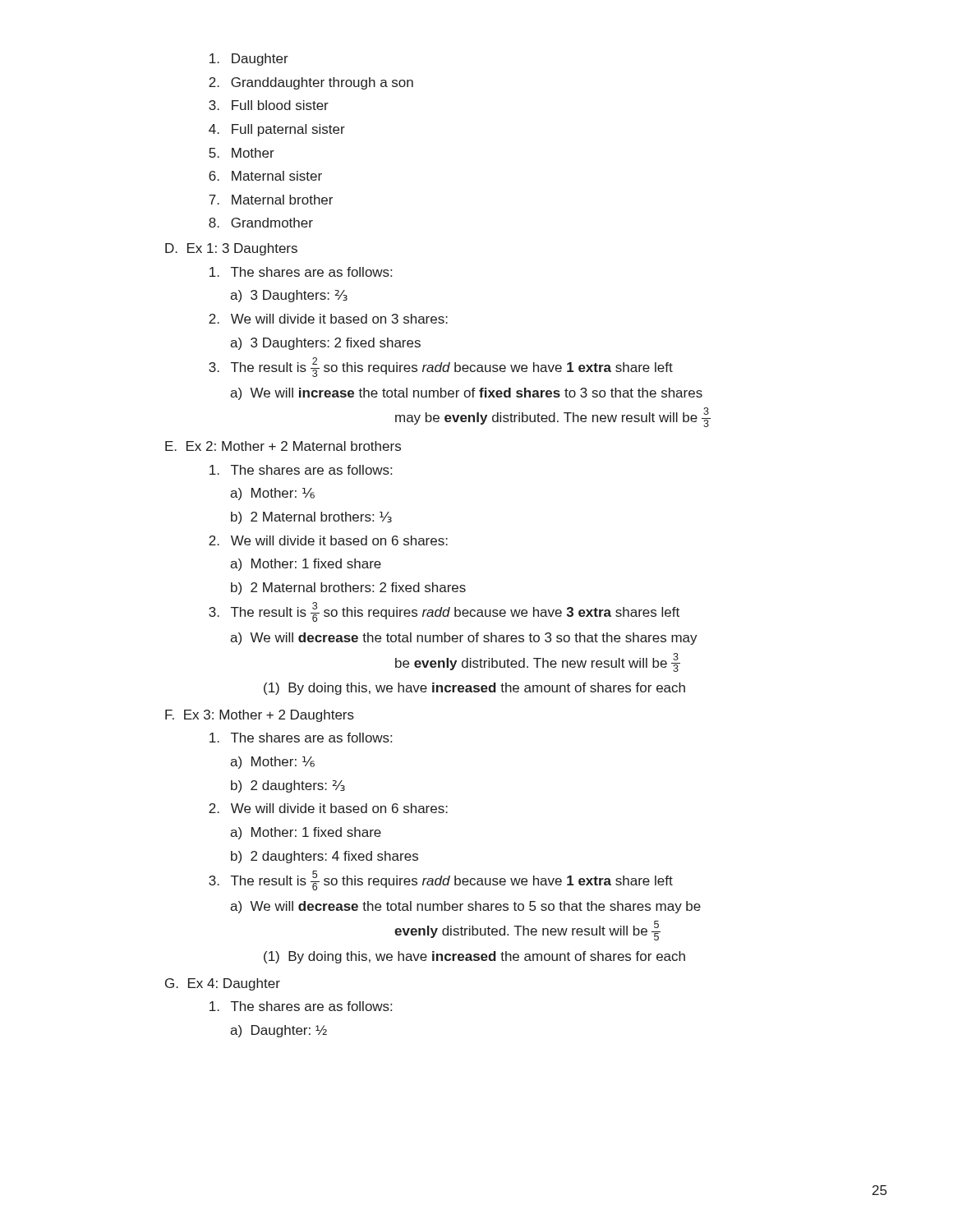Image resolution: width=953 pixels, height=1232 pixels.
Task: Select the list item that says "b) 2 daughters: 4 fixed shares"
Action: (324, 856)
